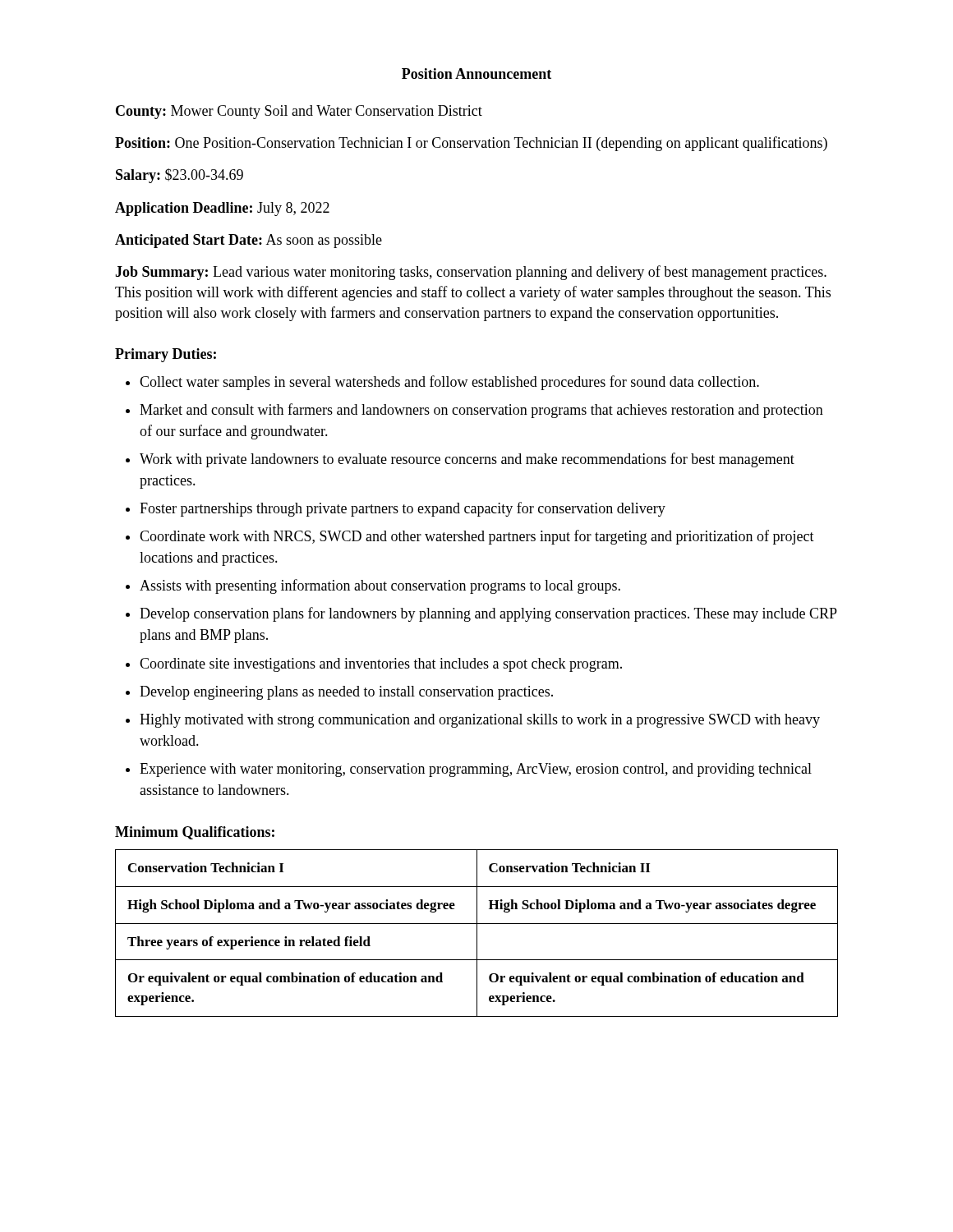
Task: Locate the region starting "Collect water samples in several watersheds and follow"
Action: point(489,382)
